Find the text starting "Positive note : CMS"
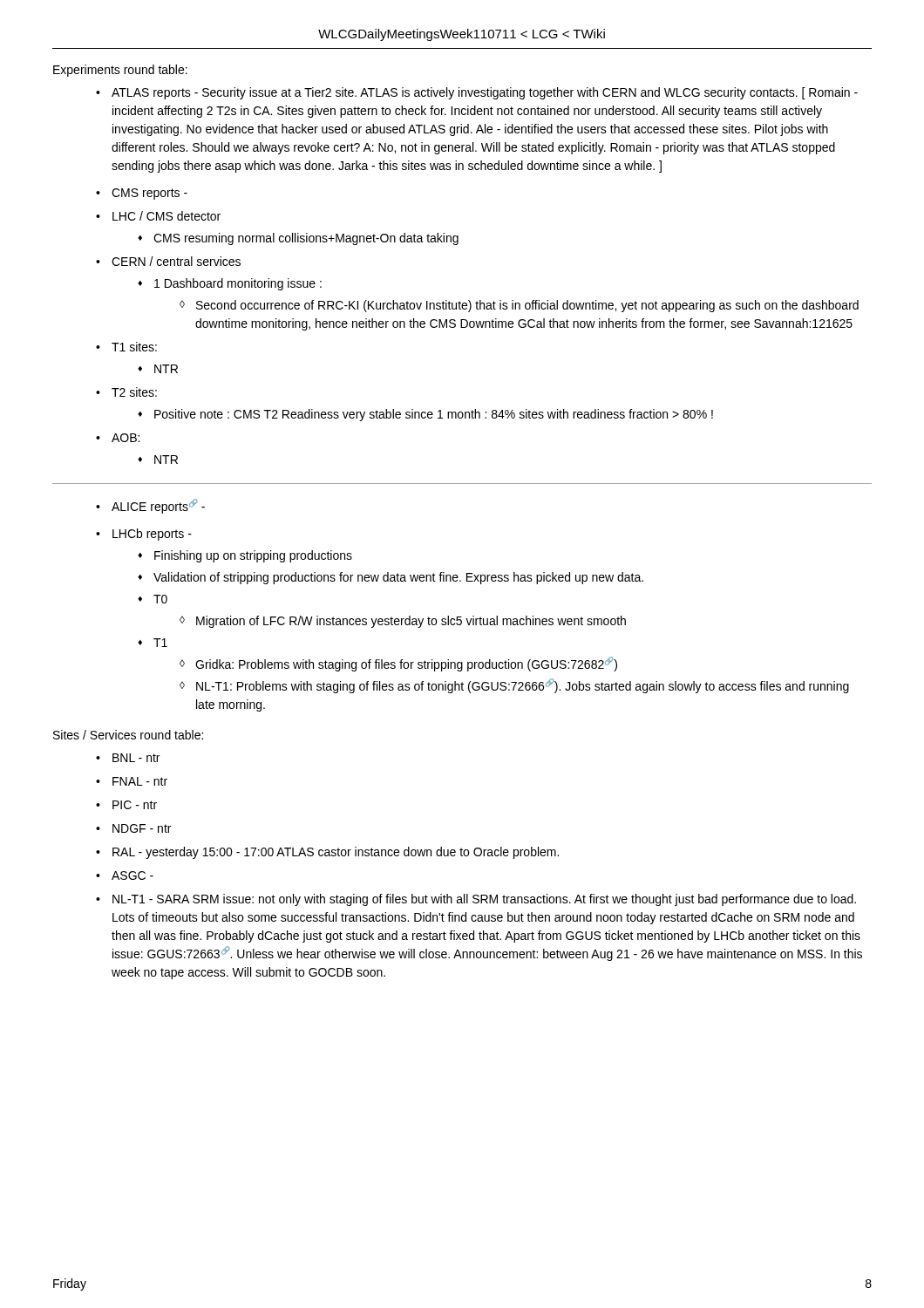Viewport: 924px width, 1308px height. click(434, 414)
